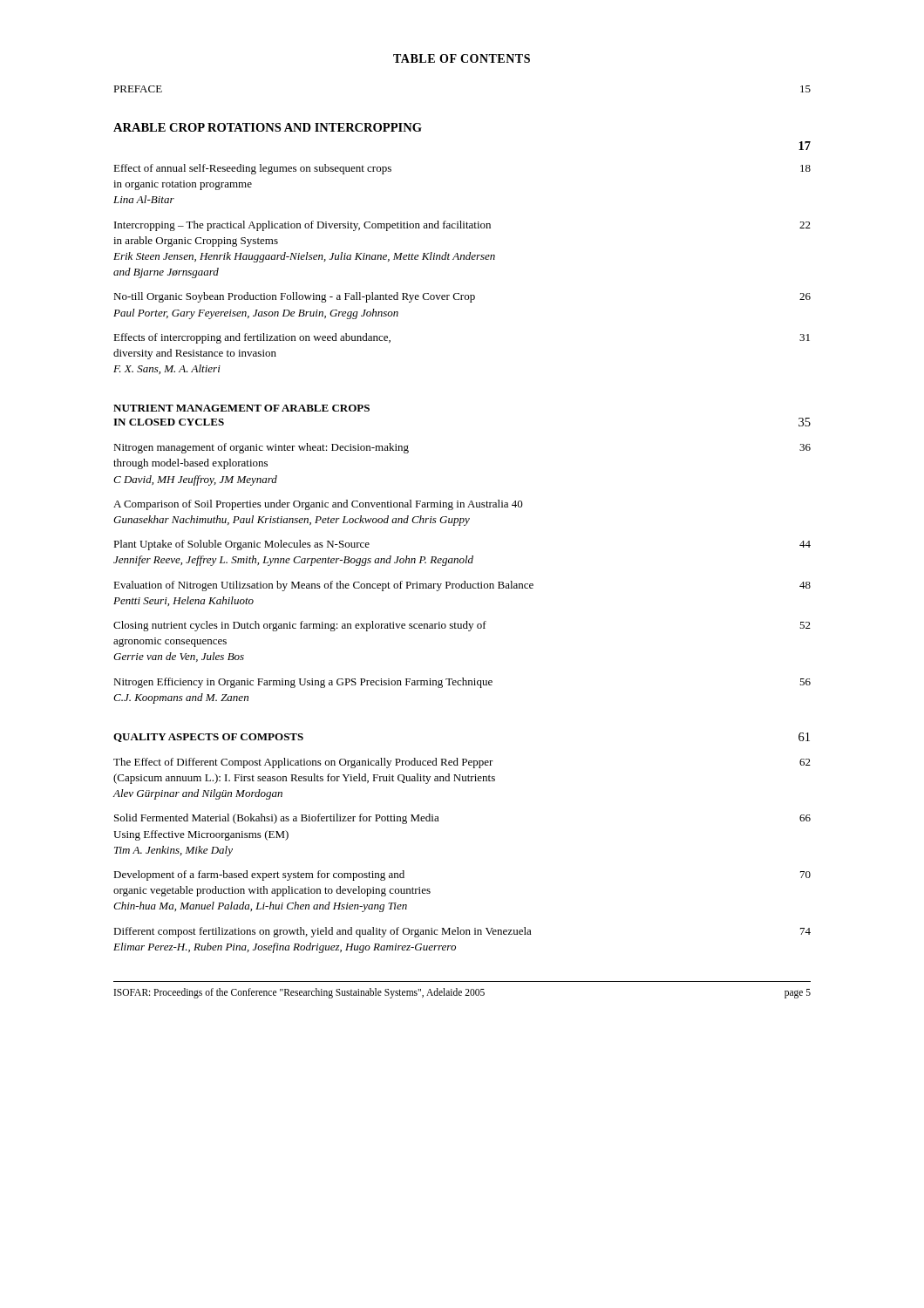The image size is (924, 1308).
Task: Find the text starting "Effects of intercropping and fertilization on weed"
Action: 248,338
